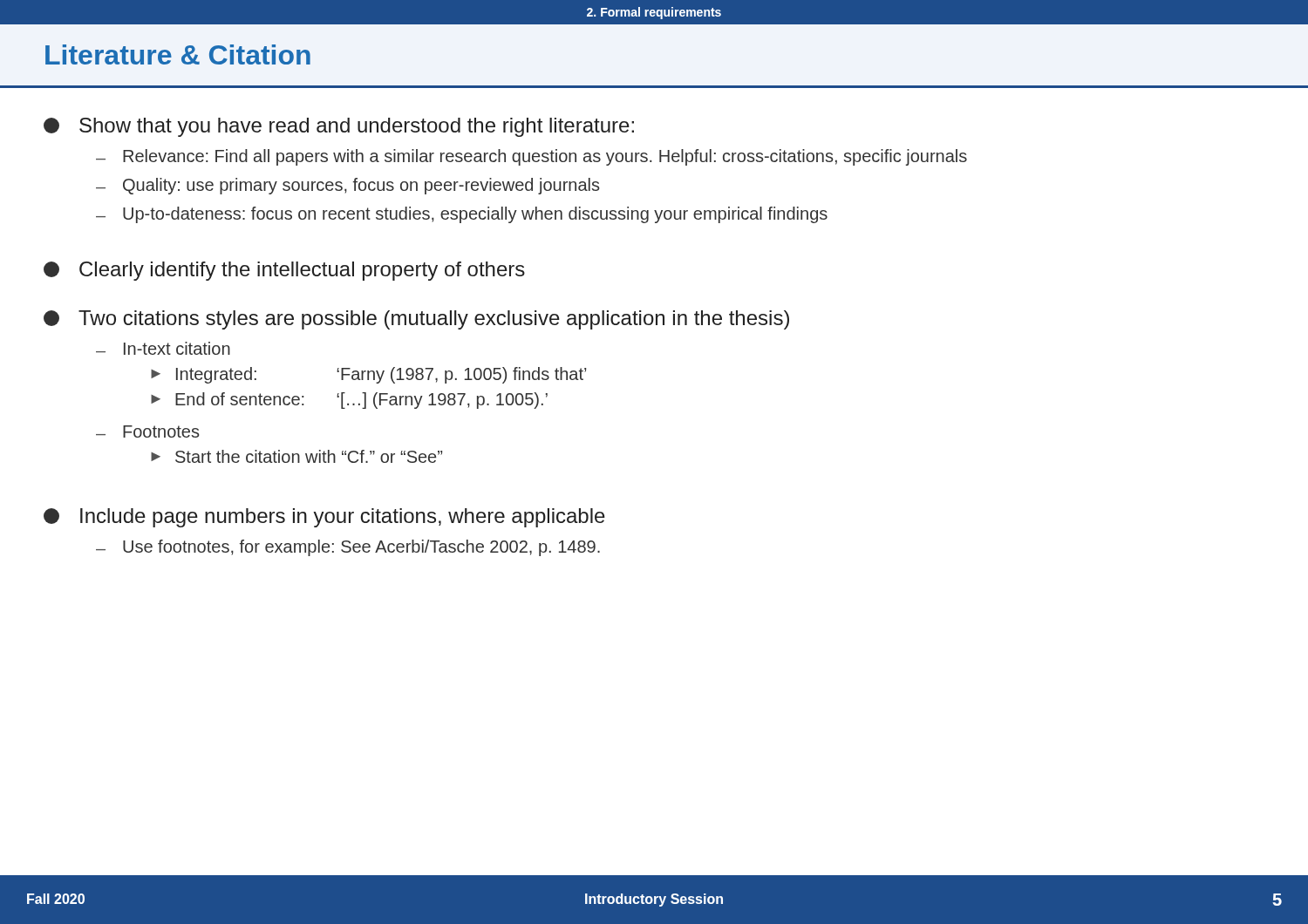1308x924 pixels.
Task: Find the block on this page that starts "Two citations styles are possible"
Action: pos(416,320)
